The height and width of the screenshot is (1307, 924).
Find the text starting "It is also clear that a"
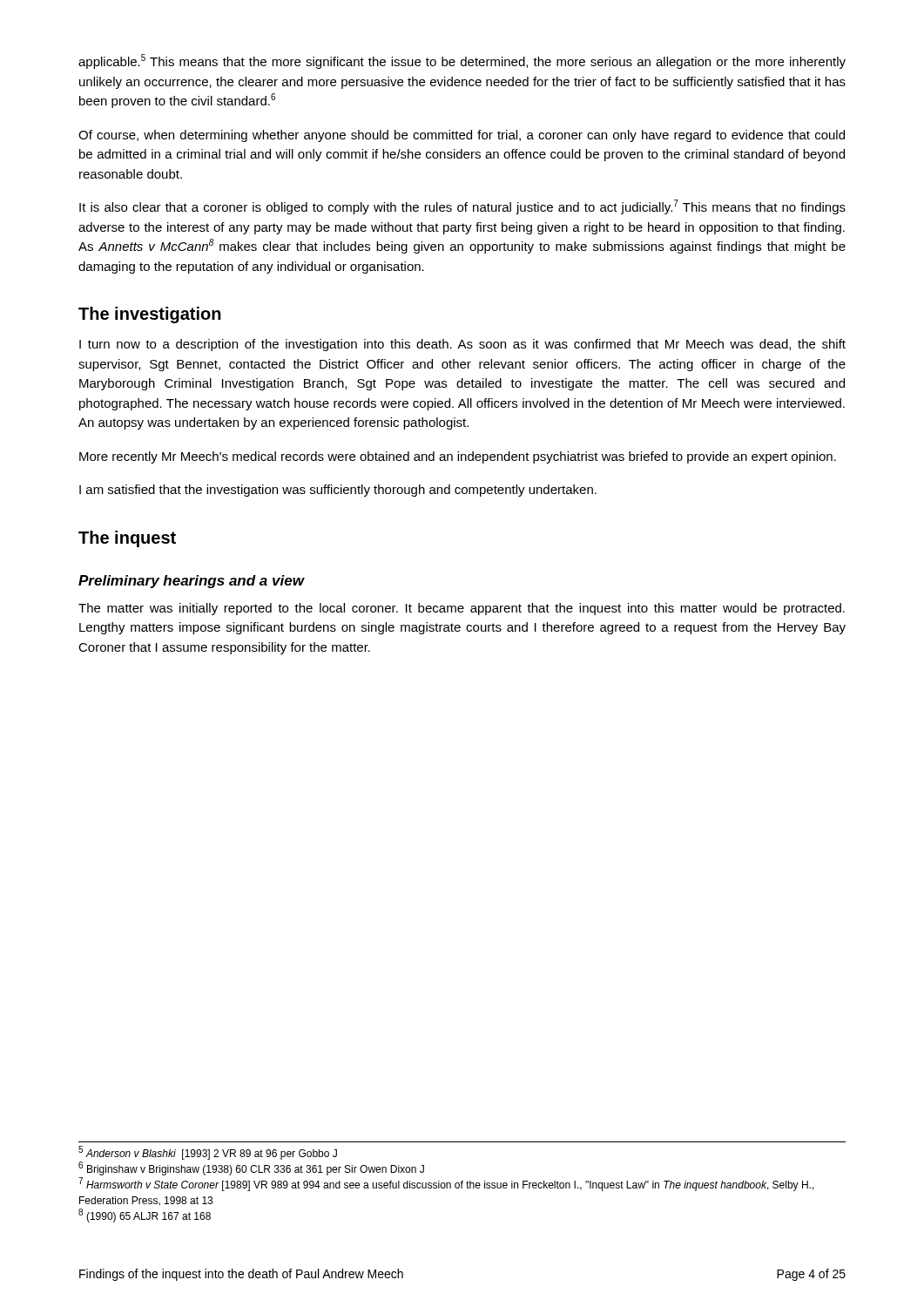point(462,237)
